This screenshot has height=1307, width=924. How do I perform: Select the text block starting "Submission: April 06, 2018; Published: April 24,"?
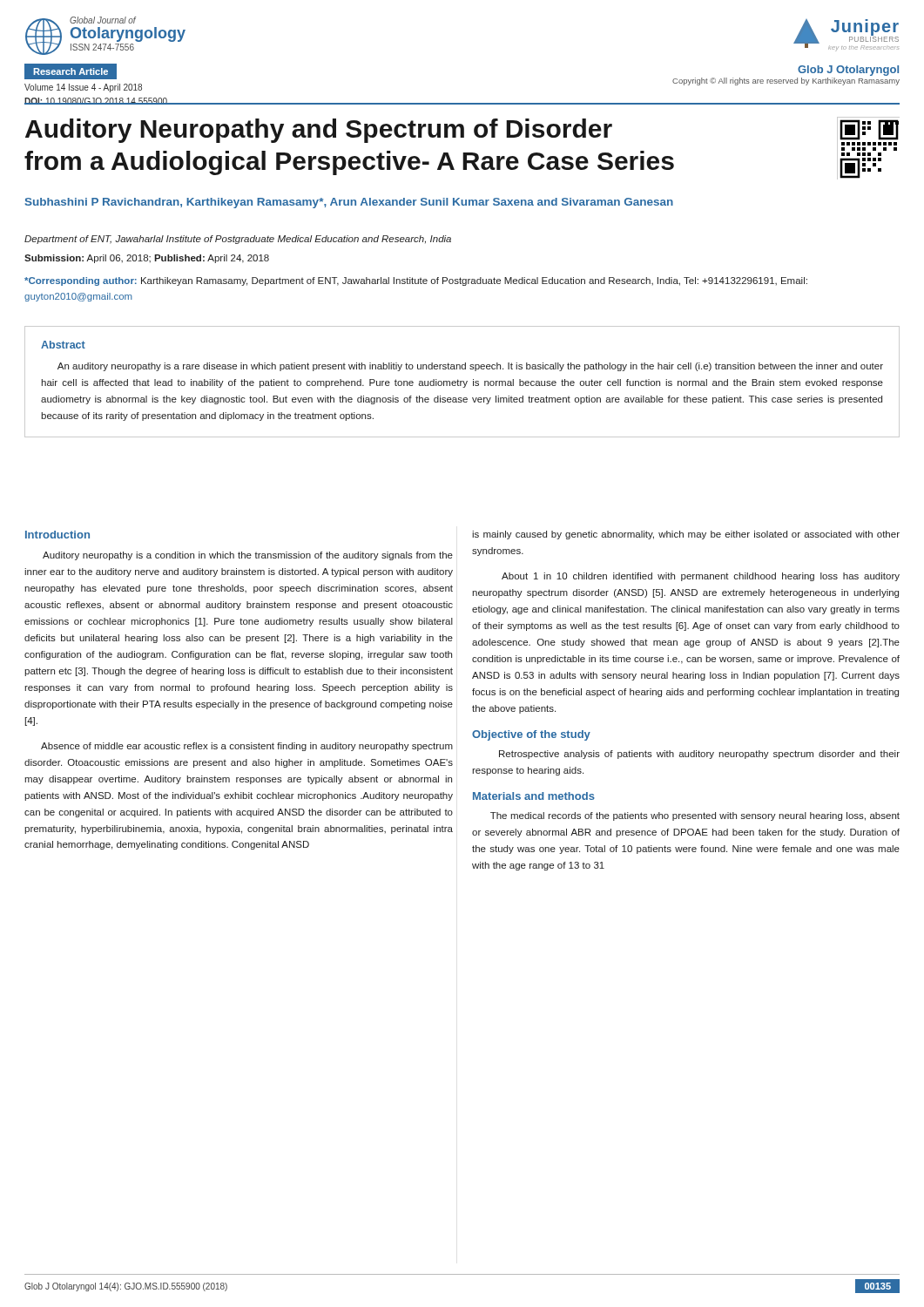[x=147, y=259]
